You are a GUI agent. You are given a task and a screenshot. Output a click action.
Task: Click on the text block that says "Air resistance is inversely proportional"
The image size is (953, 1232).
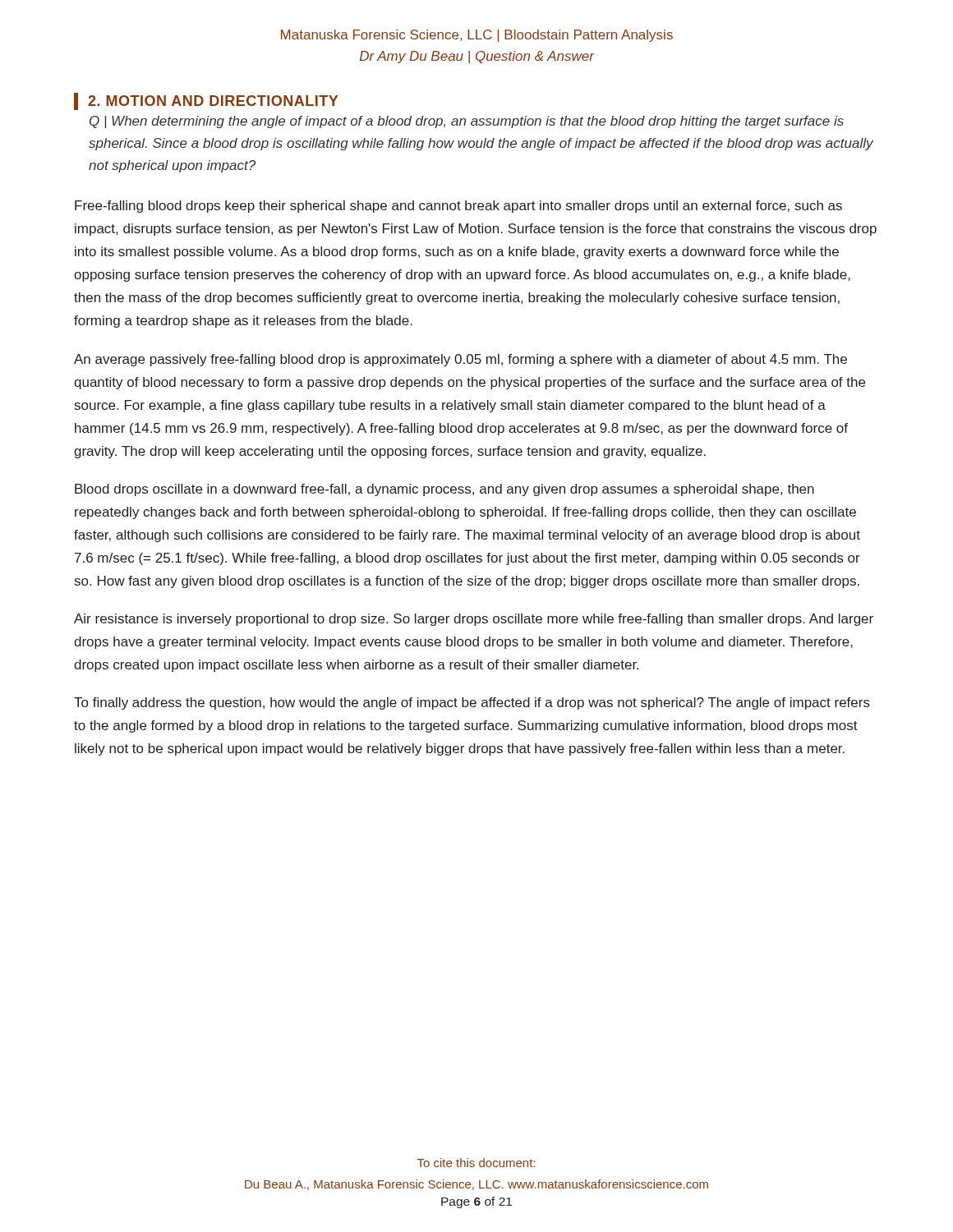474,642
